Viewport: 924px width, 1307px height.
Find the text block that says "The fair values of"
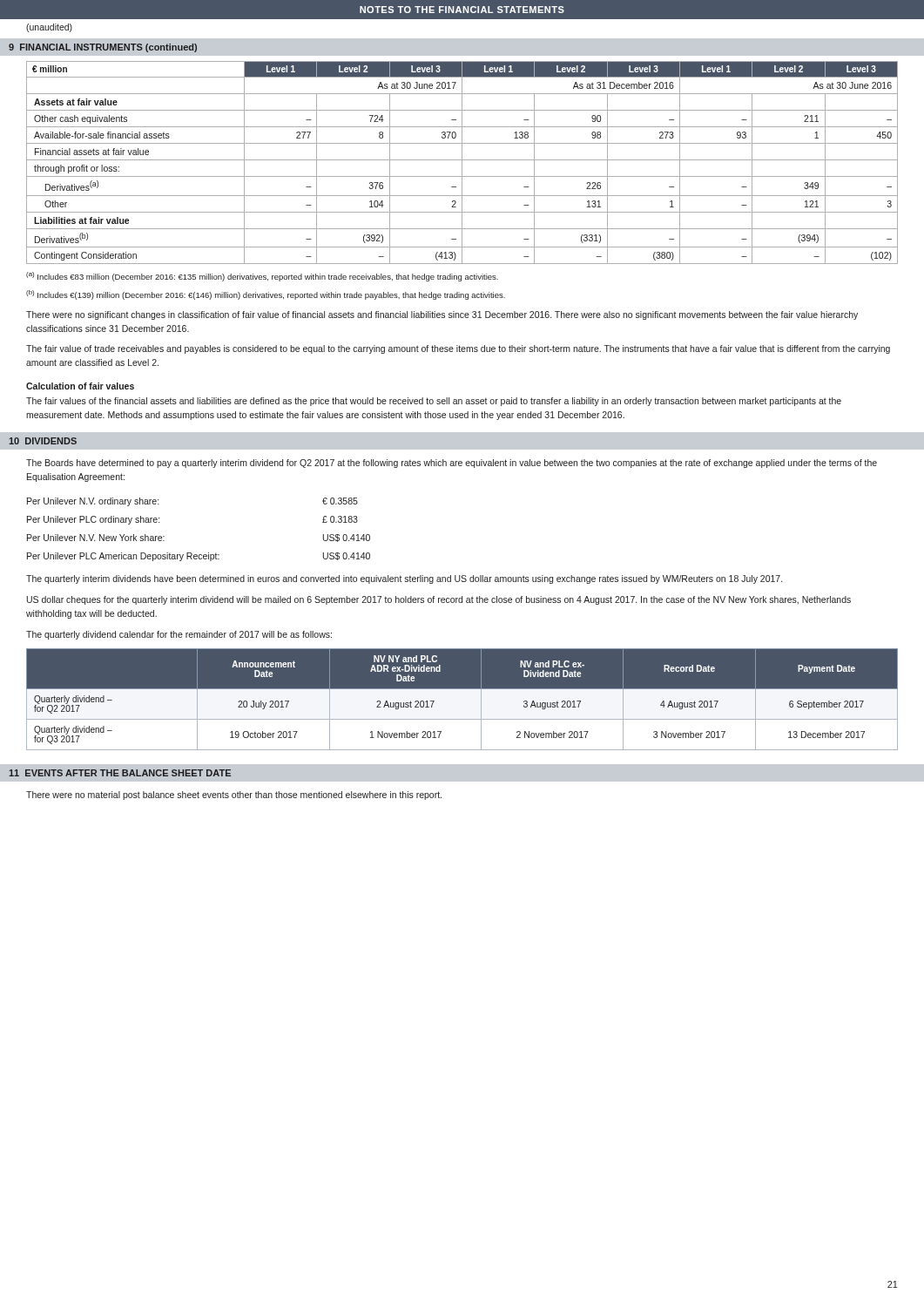click(434, 408)
